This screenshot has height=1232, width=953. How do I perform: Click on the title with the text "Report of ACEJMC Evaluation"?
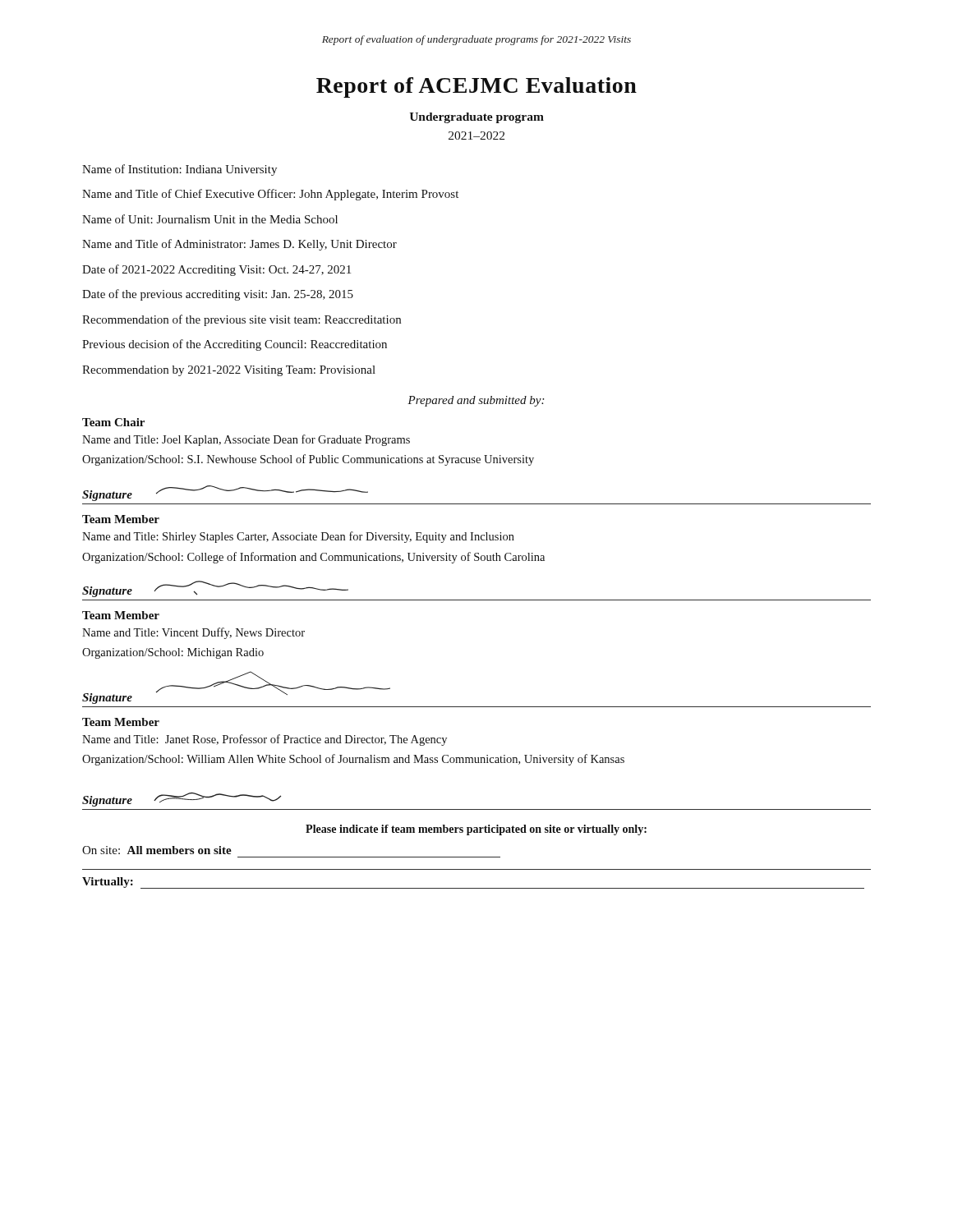click(476, 85)
